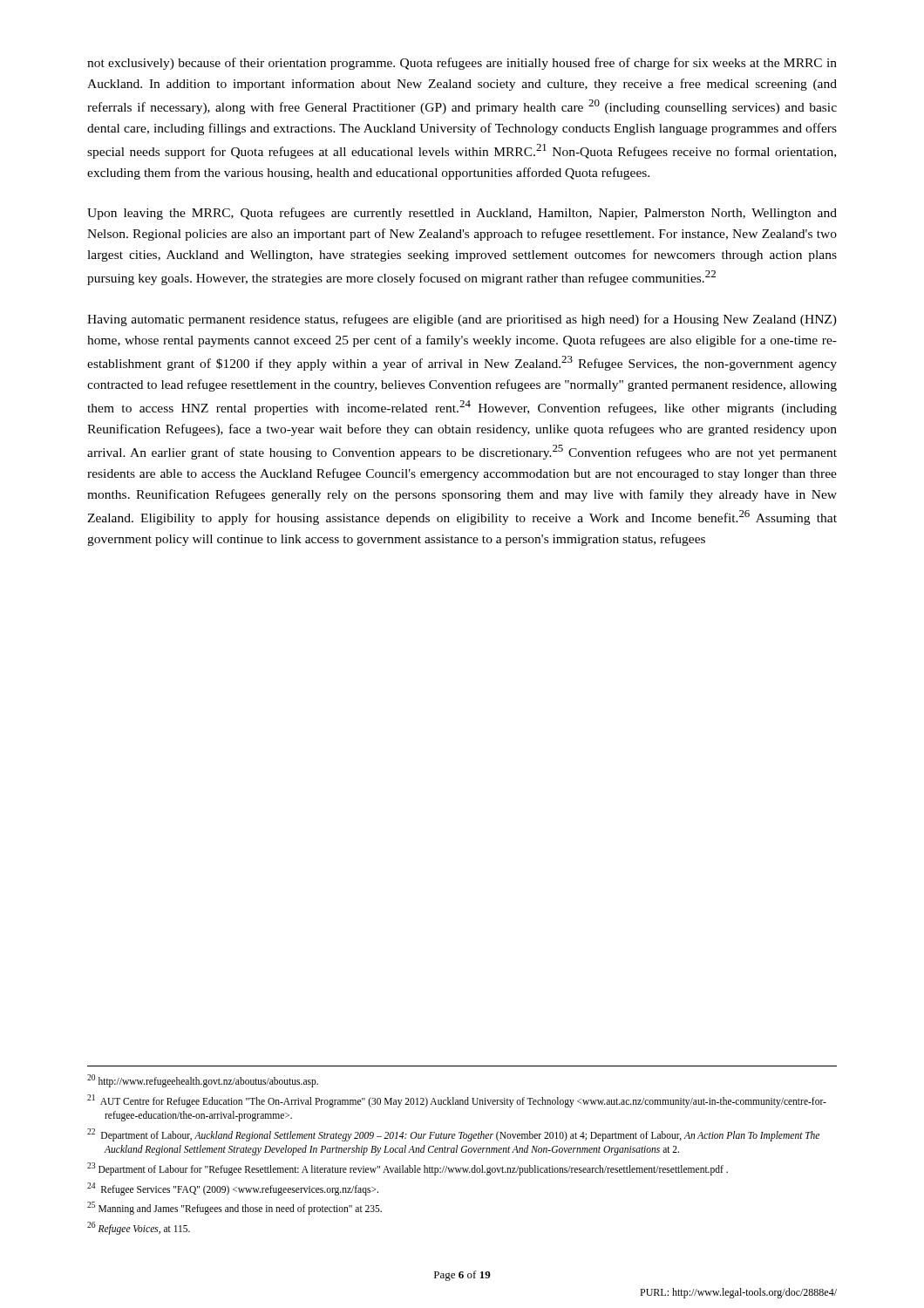
Task: Click on the footnote containing "23 Department of Labour for "Refugee Resettlement: A"
Action: tap(408, 1168)
